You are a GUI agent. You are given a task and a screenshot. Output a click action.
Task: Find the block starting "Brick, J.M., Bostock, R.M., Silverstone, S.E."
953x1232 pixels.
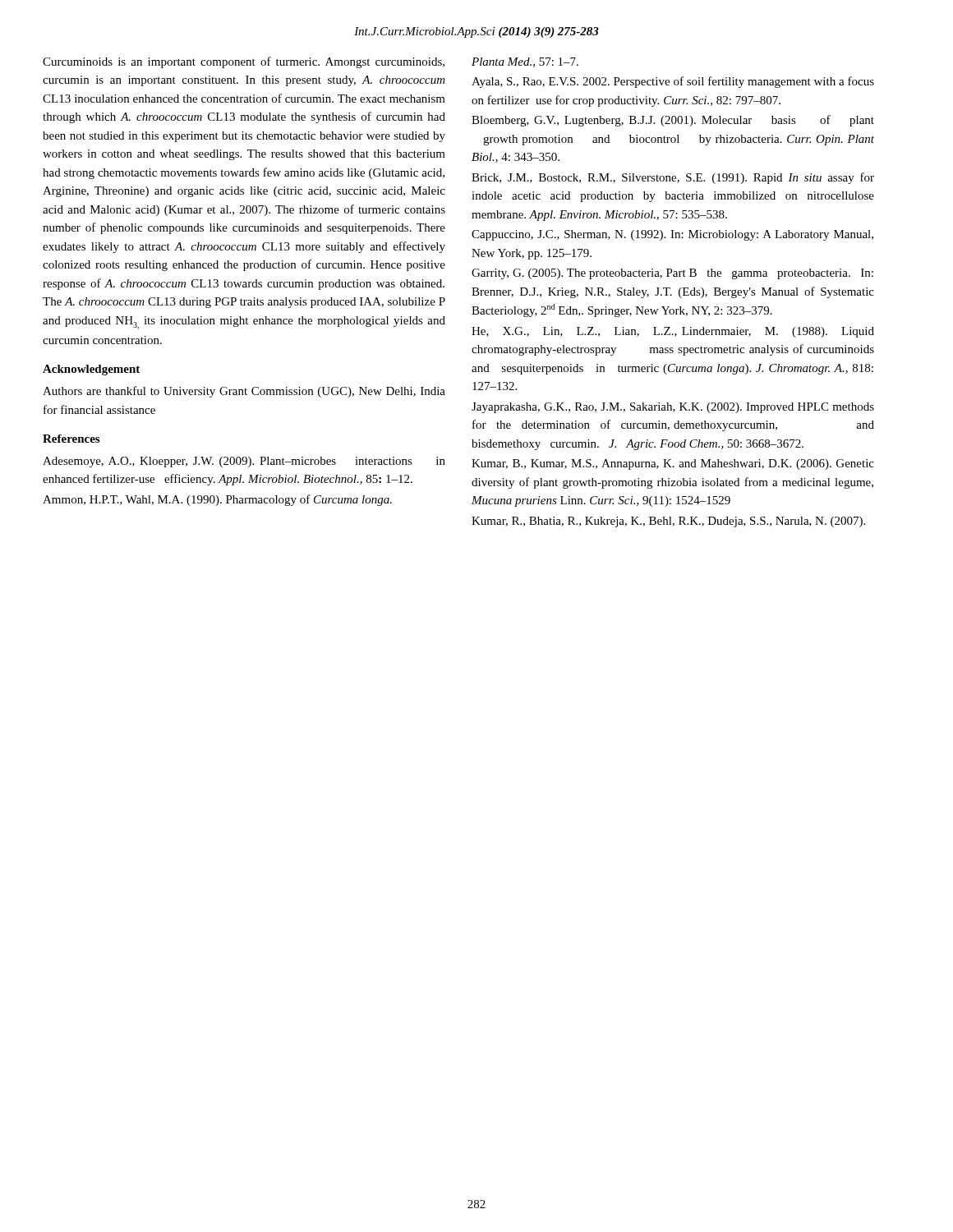673,196
